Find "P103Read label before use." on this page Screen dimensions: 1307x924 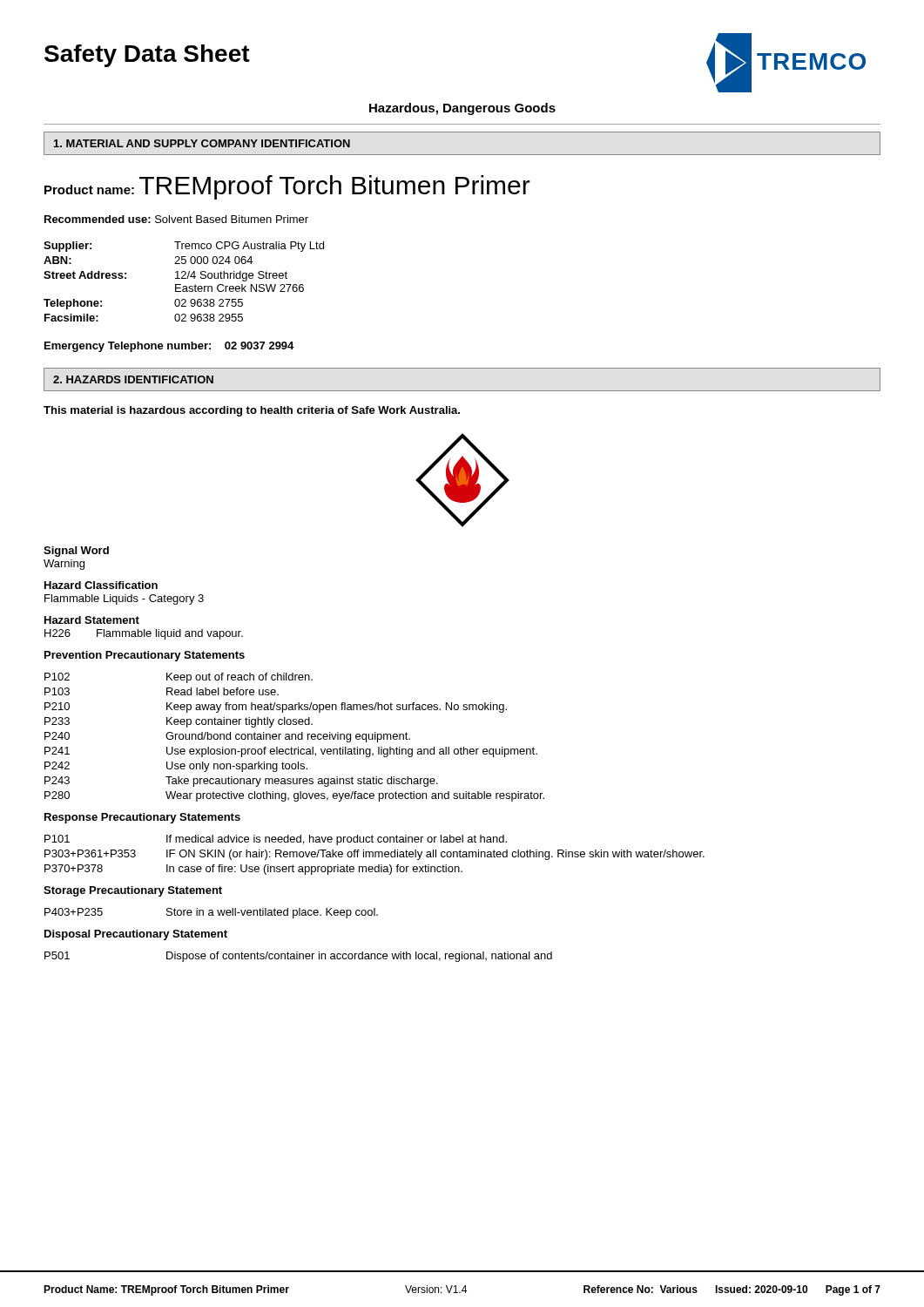tap(58, 691)
